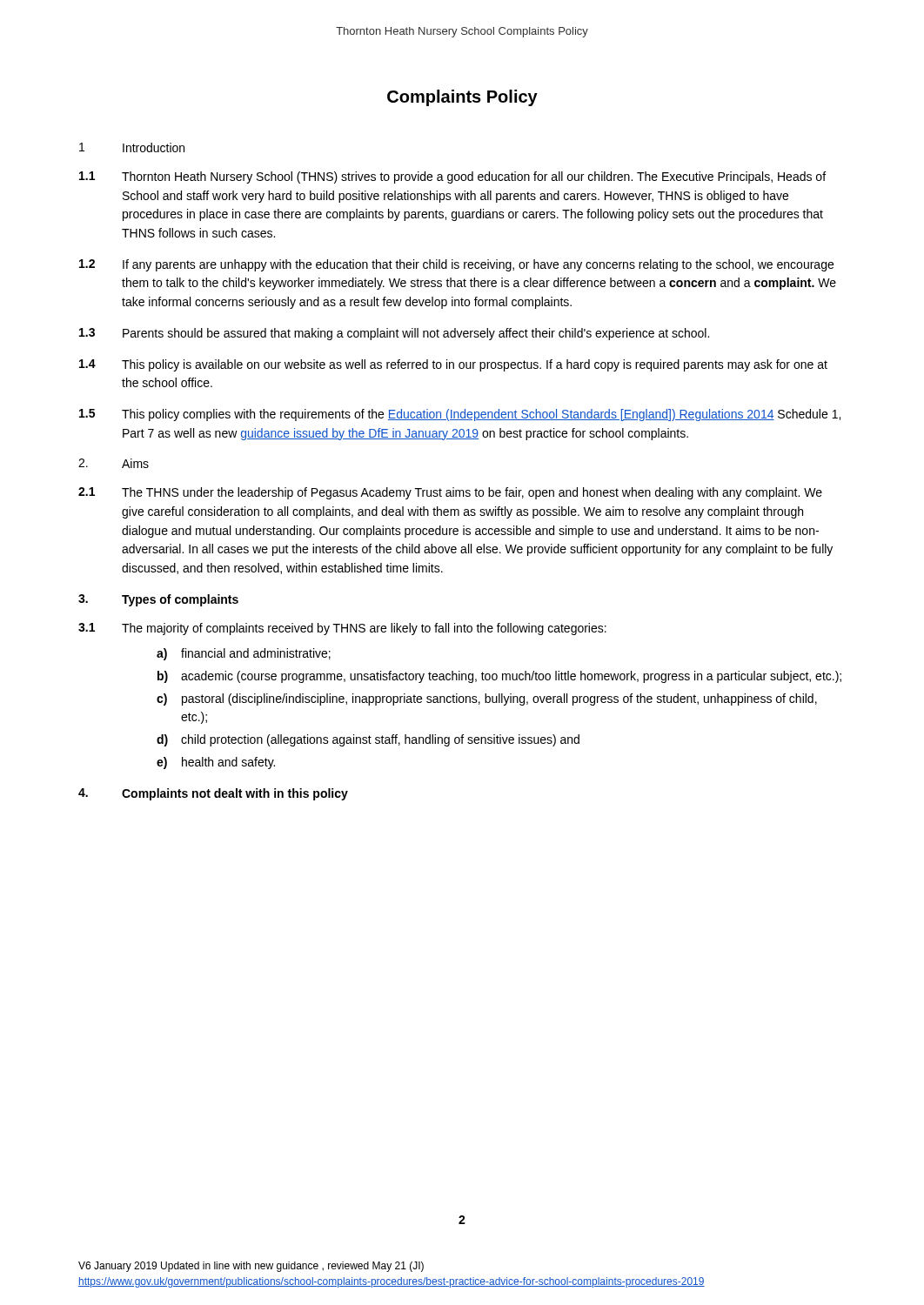The width and height of the screenshot is (924, 1305).
Task: Find the section header with the text "1 Introduction"
Action: pyautogui.click(x=132, y=147)
